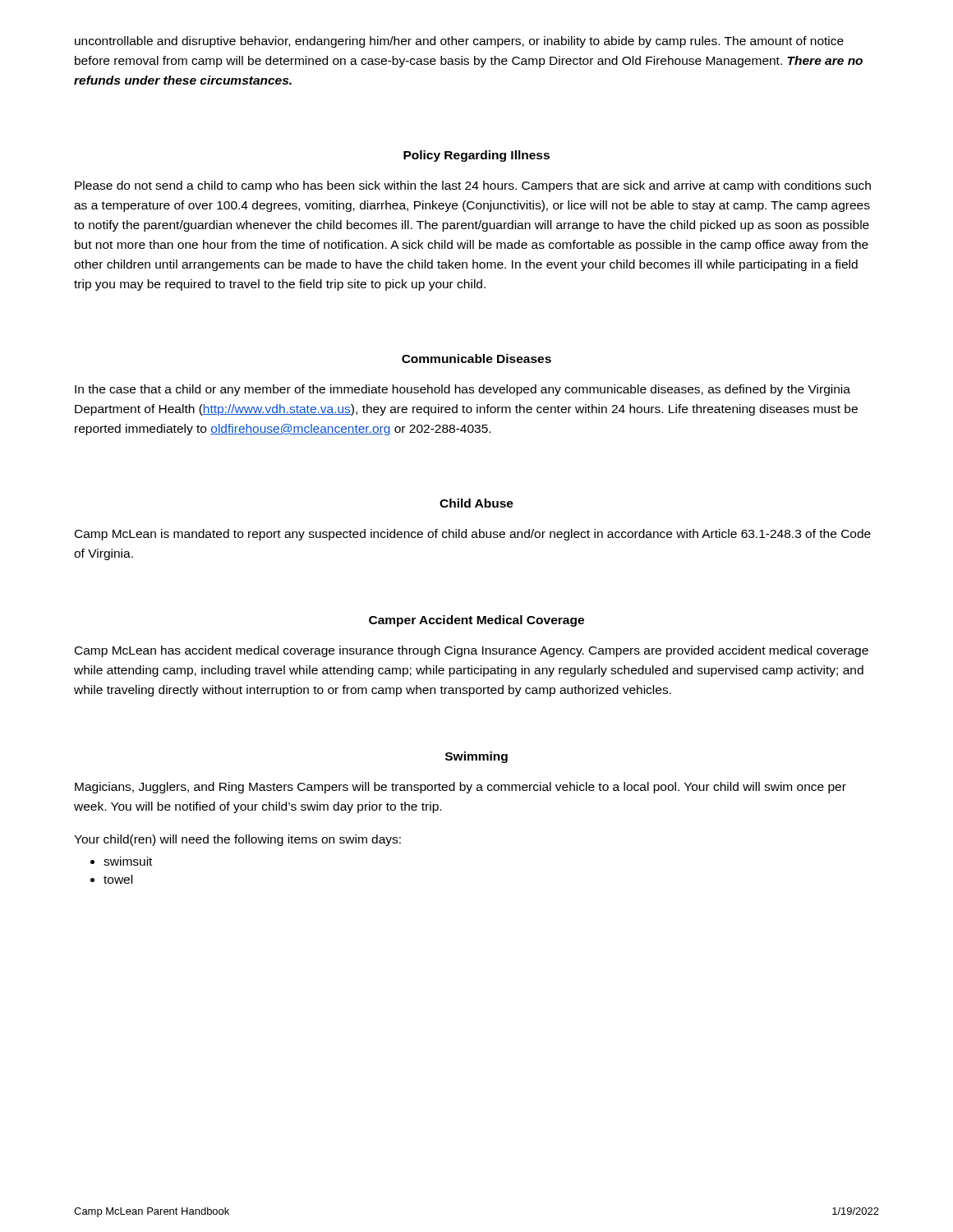Screen dimensions: 1232x953
Task: Find the section header containing "Policy Regarding Illness"
Action: pos(476,155)
